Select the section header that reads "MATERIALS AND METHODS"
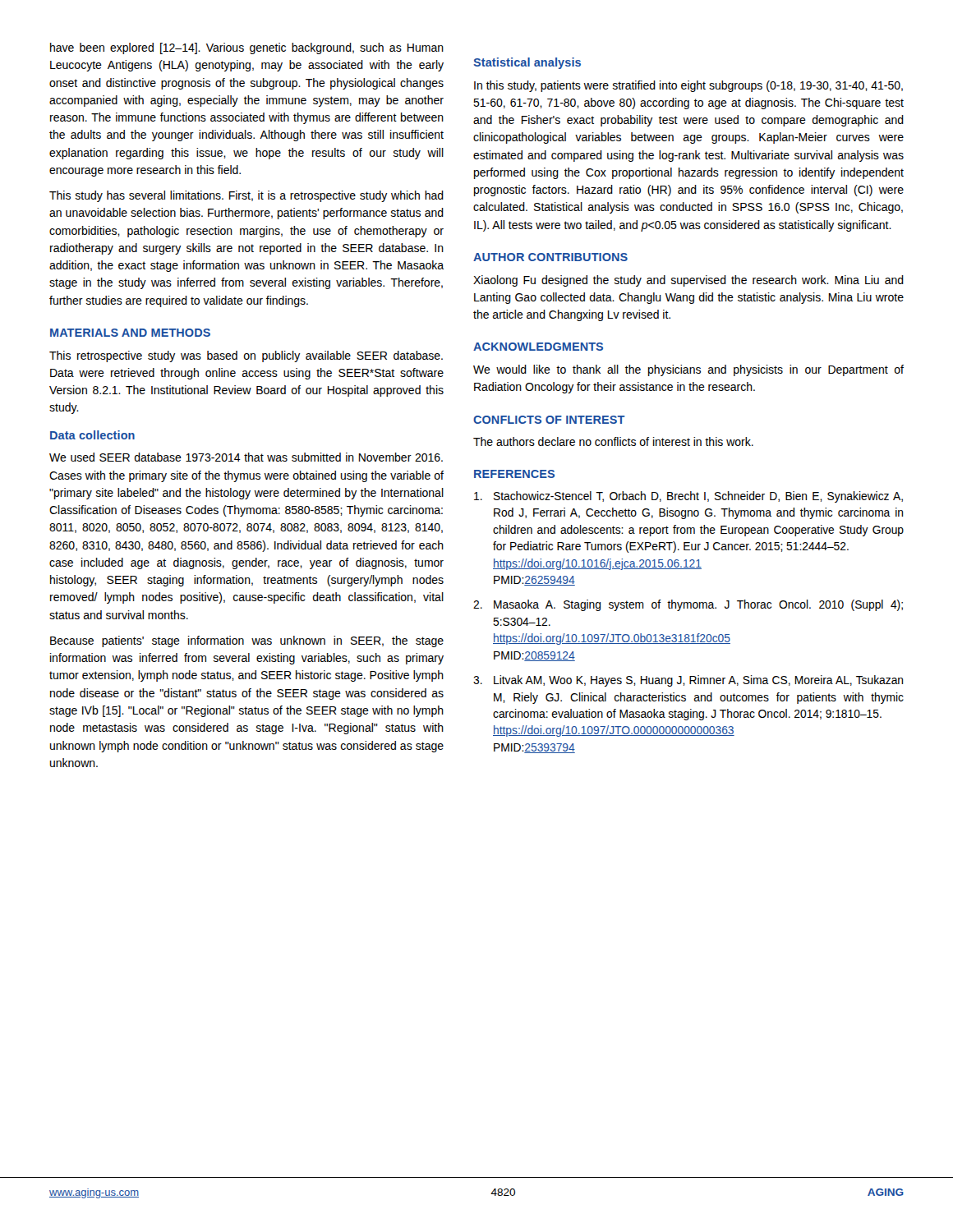The width and height of the screenshot is (953, 1232). (x=130, y=333)
